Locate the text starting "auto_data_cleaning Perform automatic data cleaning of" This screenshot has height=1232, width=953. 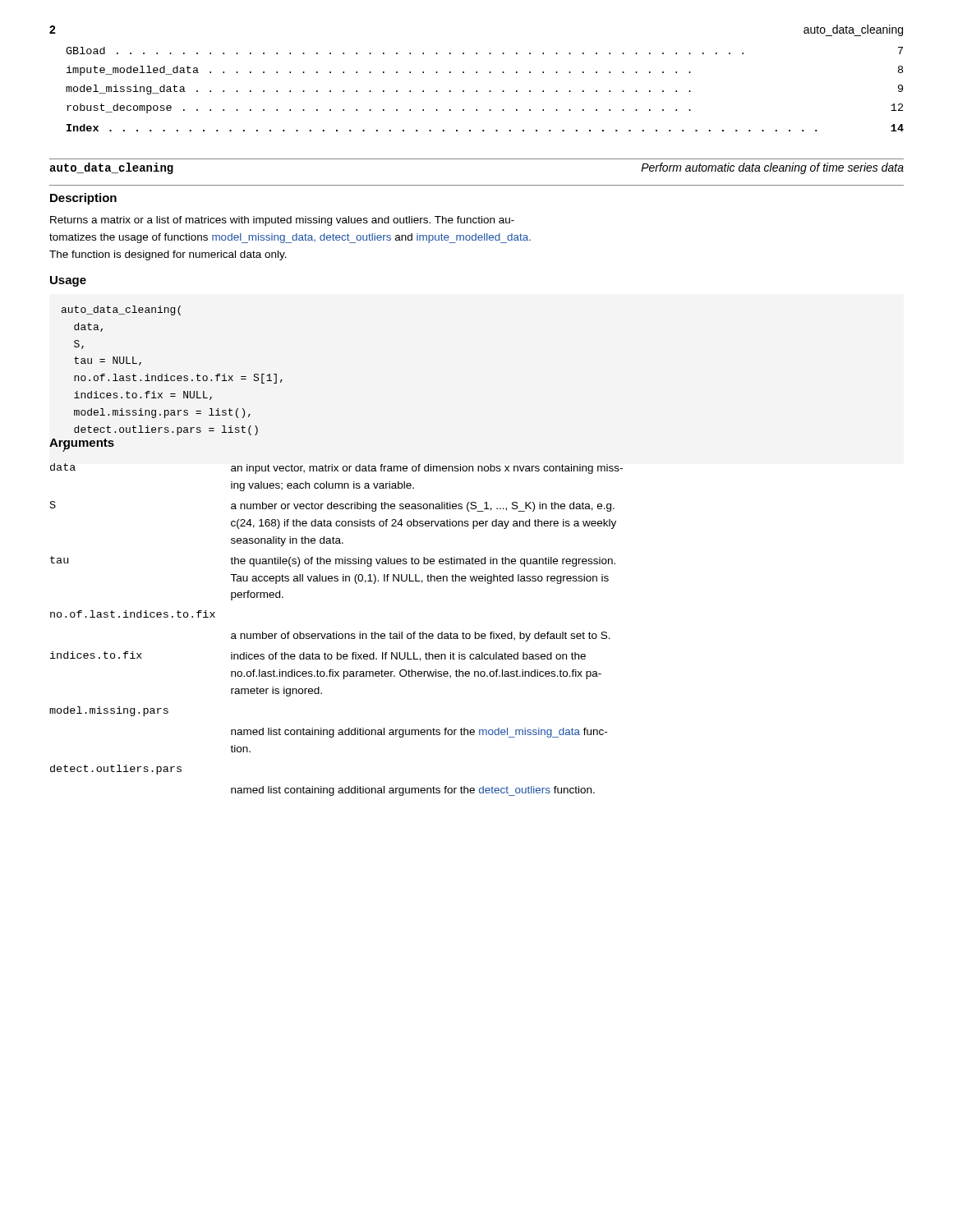(x=476, y=168)
